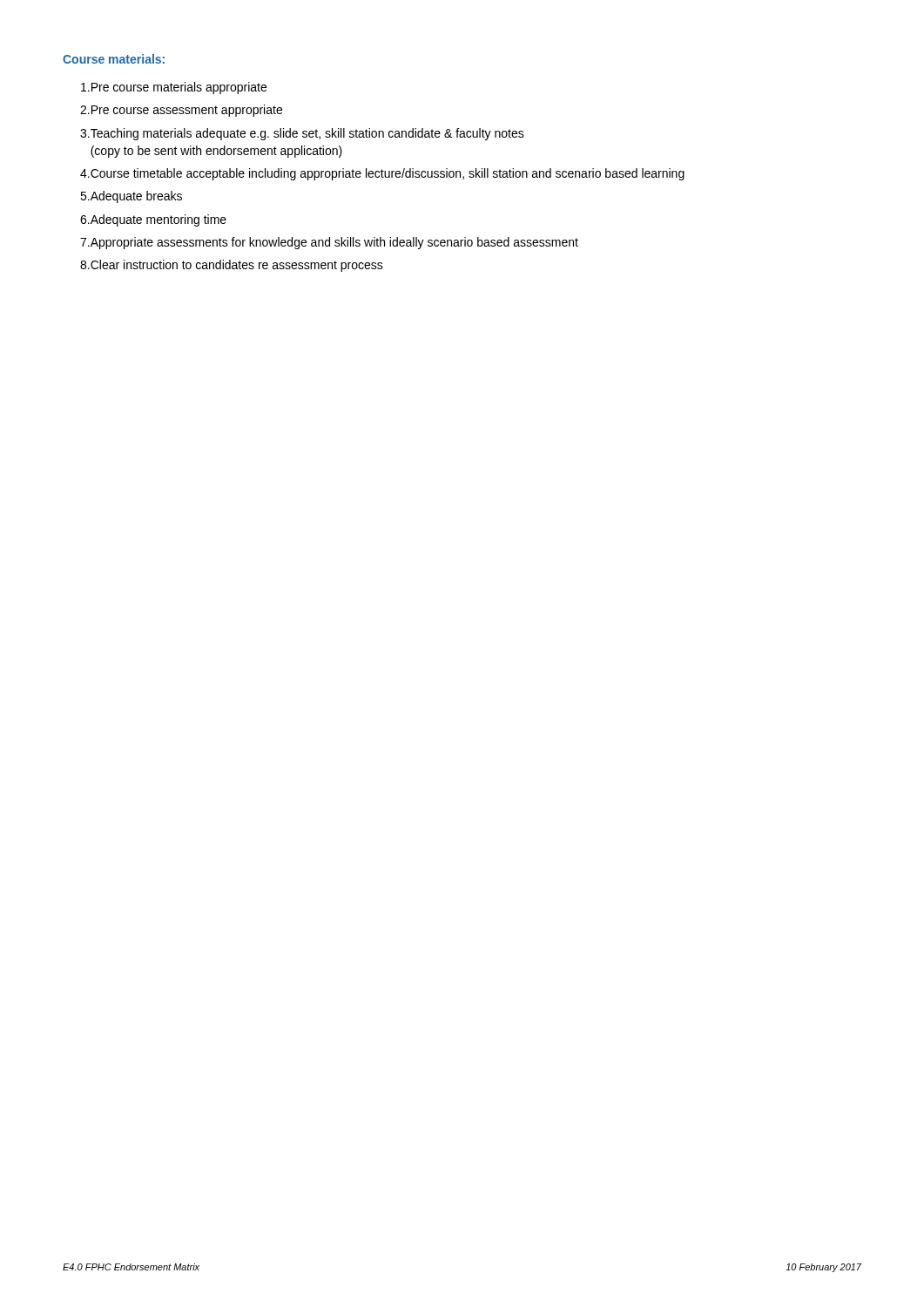Navigate to the block starting "2. Pre course assessment appropriate"
Viewport: 924px width, 1307px height.
click(181, 110)
